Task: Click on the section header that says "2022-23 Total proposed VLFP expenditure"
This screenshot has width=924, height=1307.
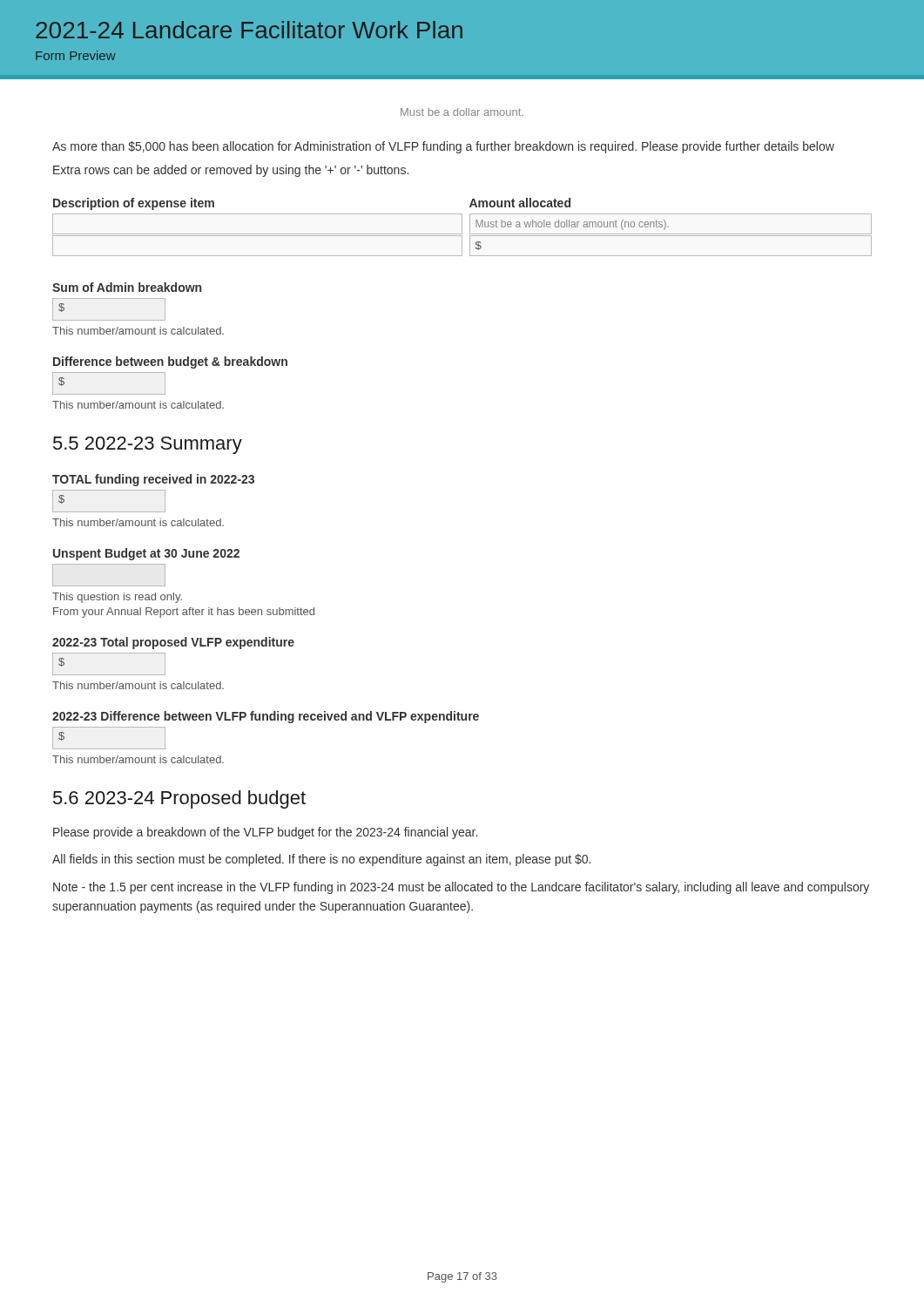Action: 173,643
